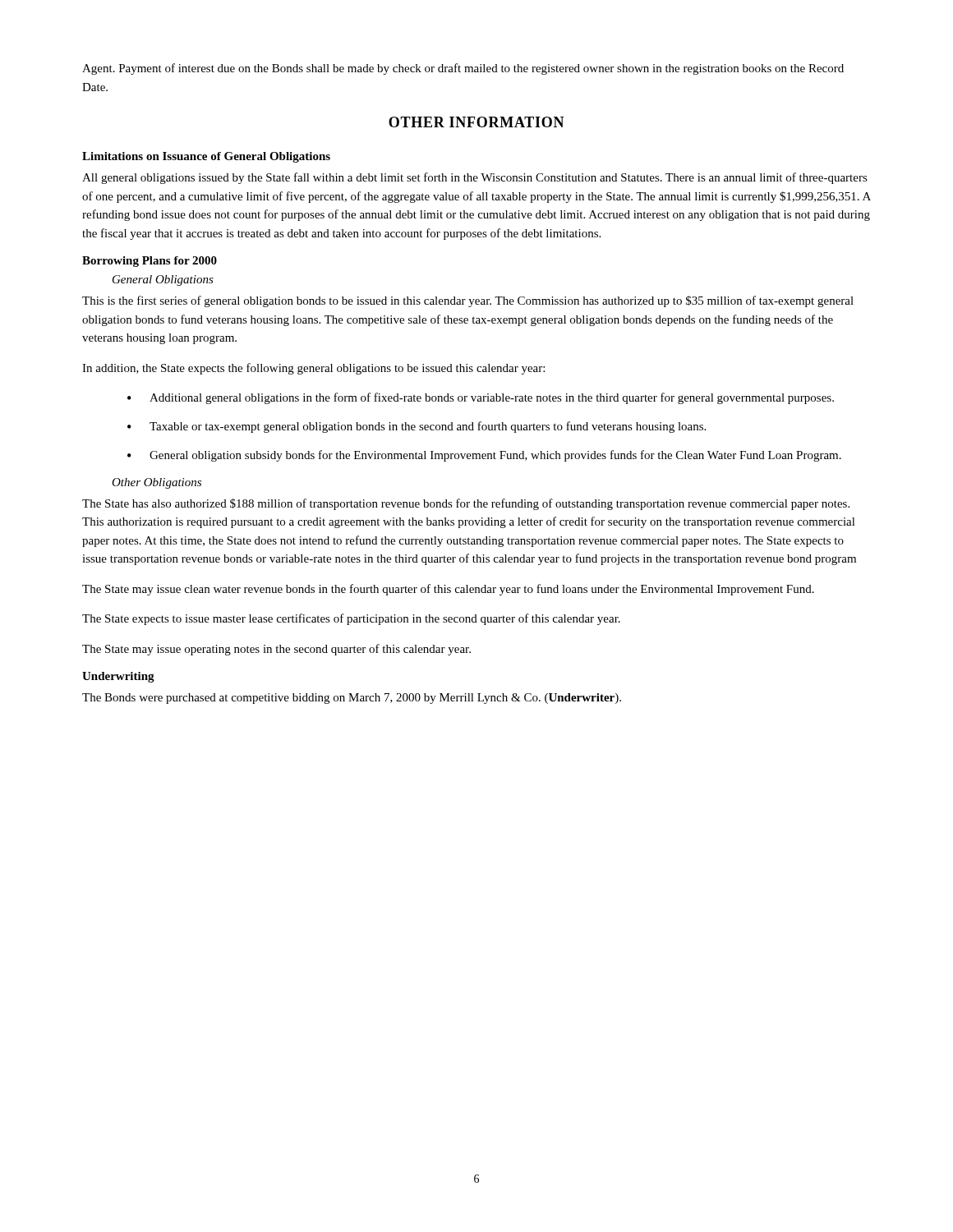Select the text block with the text "The State expects to issue master lease certificates"
Screen dimensions: 1232x953
tap(351, 619)
